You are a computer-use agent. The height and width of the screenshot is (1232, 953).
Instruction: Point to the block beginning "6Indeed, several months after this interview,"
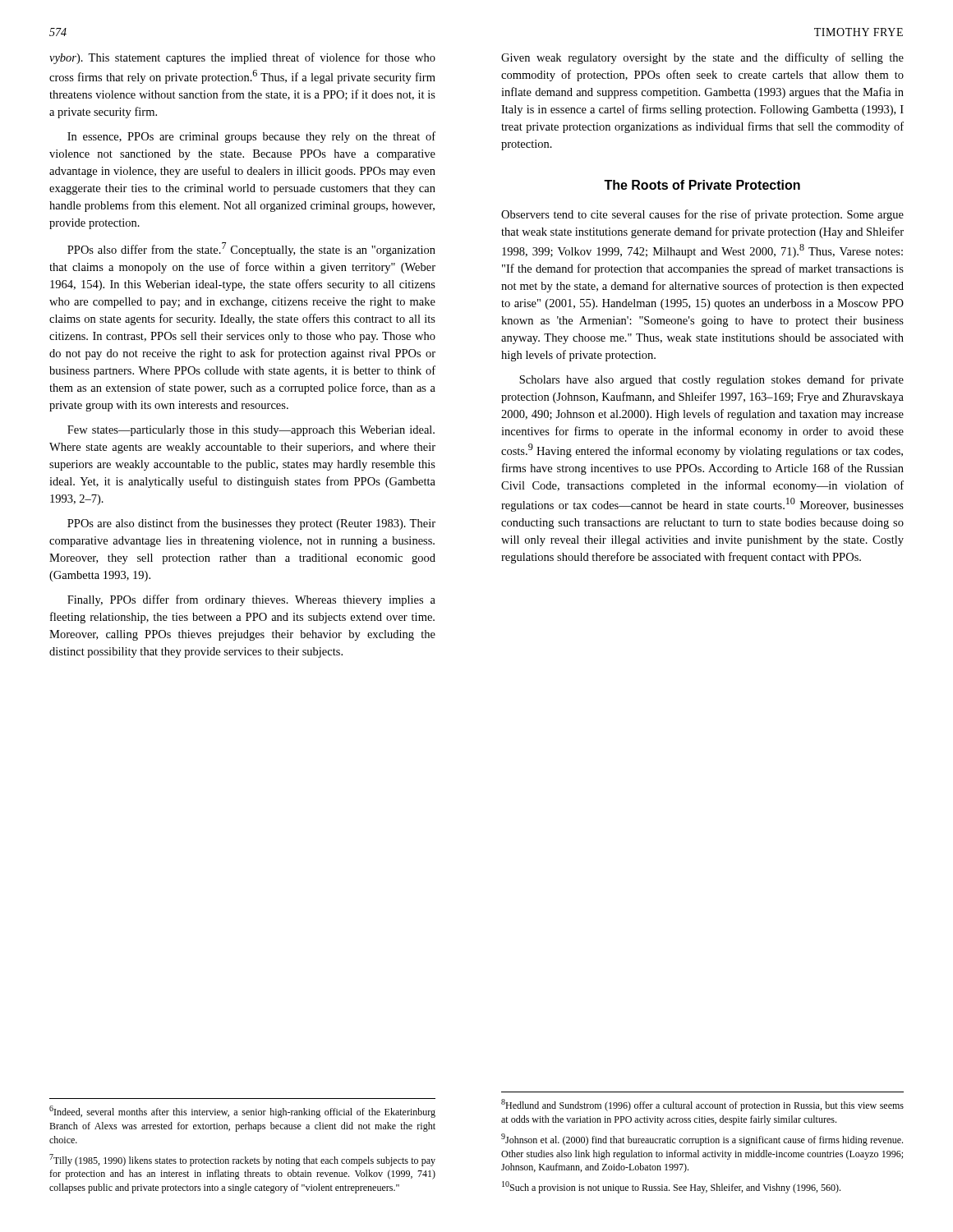pos(242,1125)
